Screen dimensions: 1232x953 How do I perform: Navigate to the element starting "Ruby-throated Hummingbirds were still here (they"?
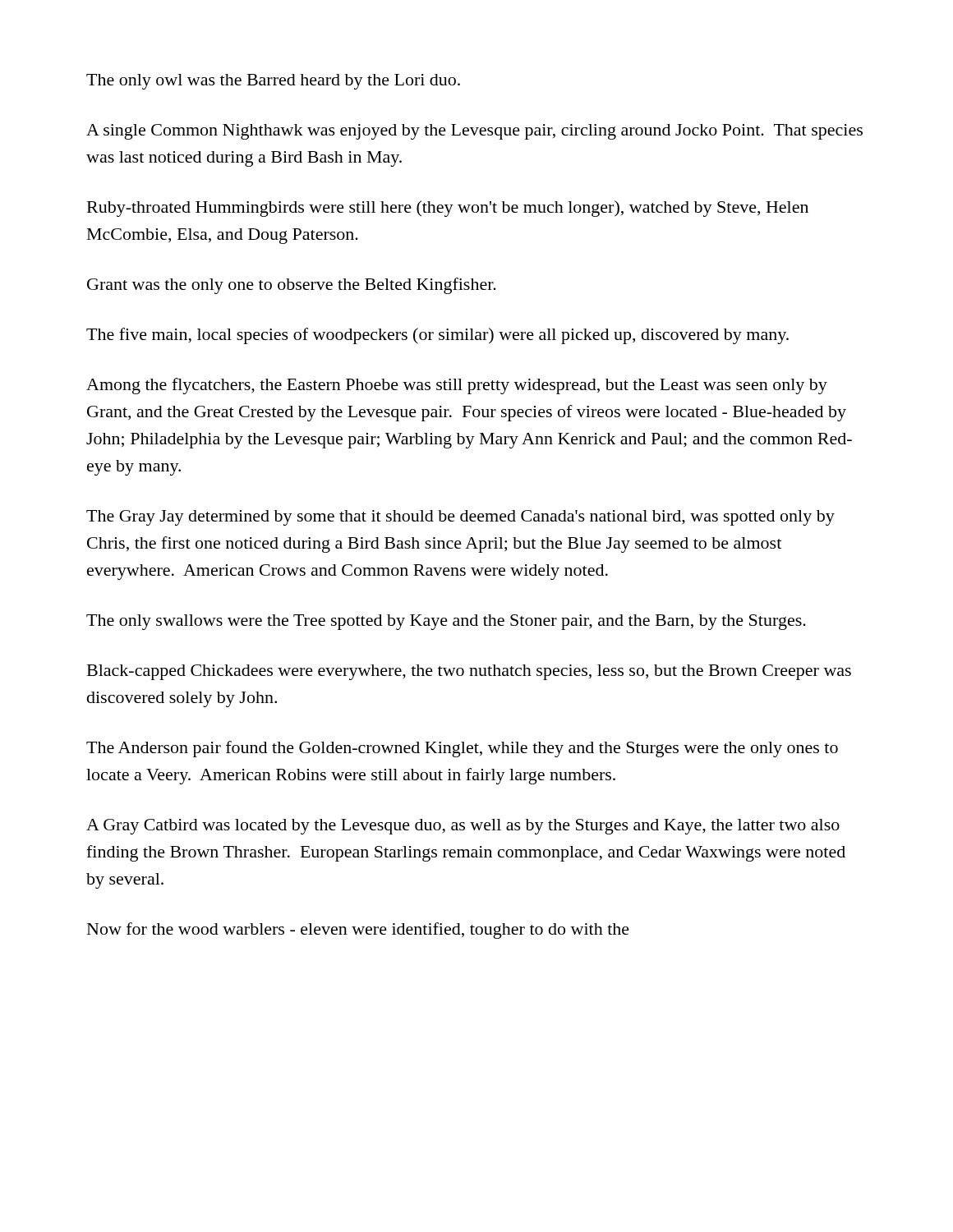pos(448,220)
